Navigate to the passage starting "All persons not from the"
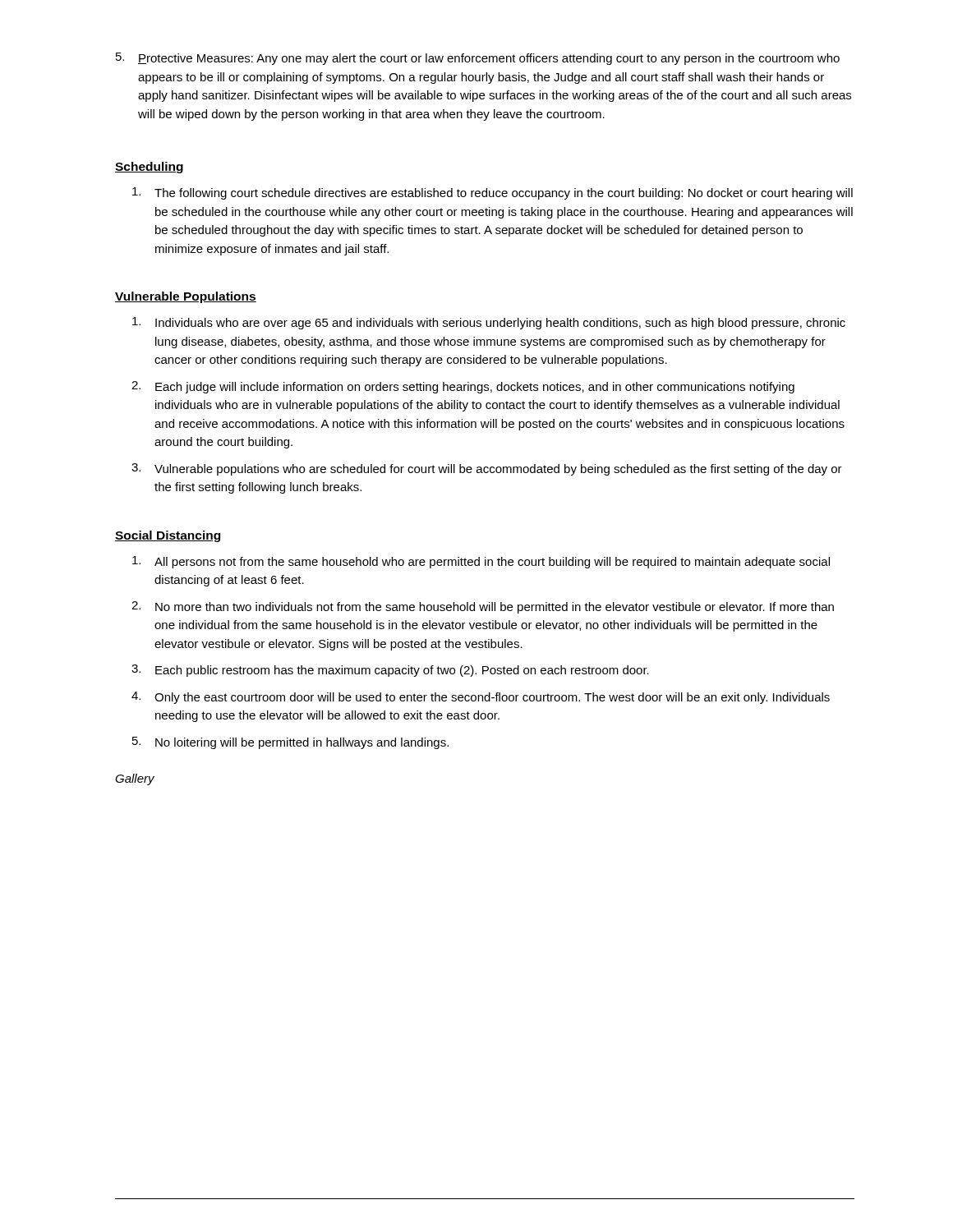 (x=493, y=571)
